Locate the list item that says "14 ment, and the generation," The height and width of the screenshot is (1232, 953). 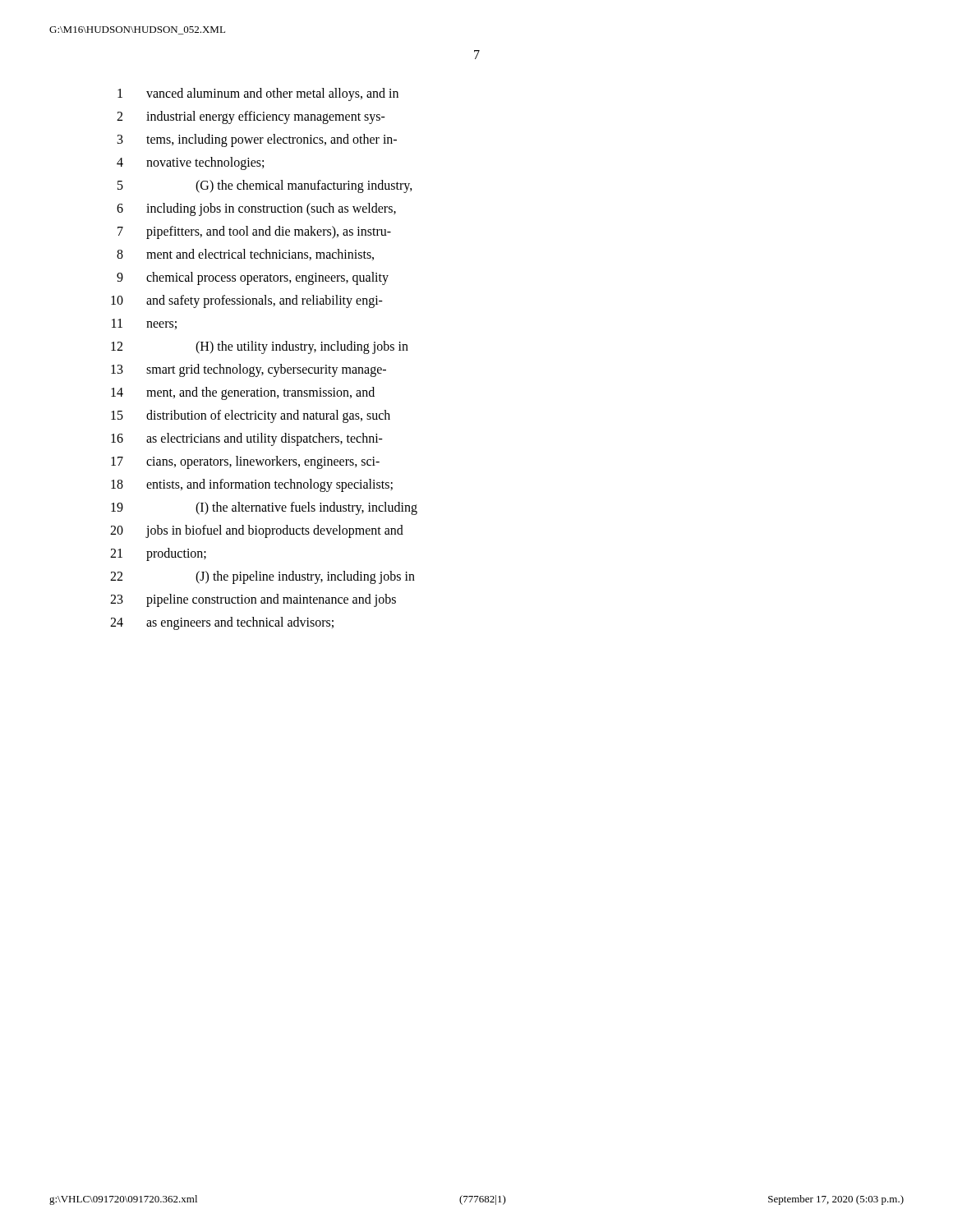[x=243, y=393]
